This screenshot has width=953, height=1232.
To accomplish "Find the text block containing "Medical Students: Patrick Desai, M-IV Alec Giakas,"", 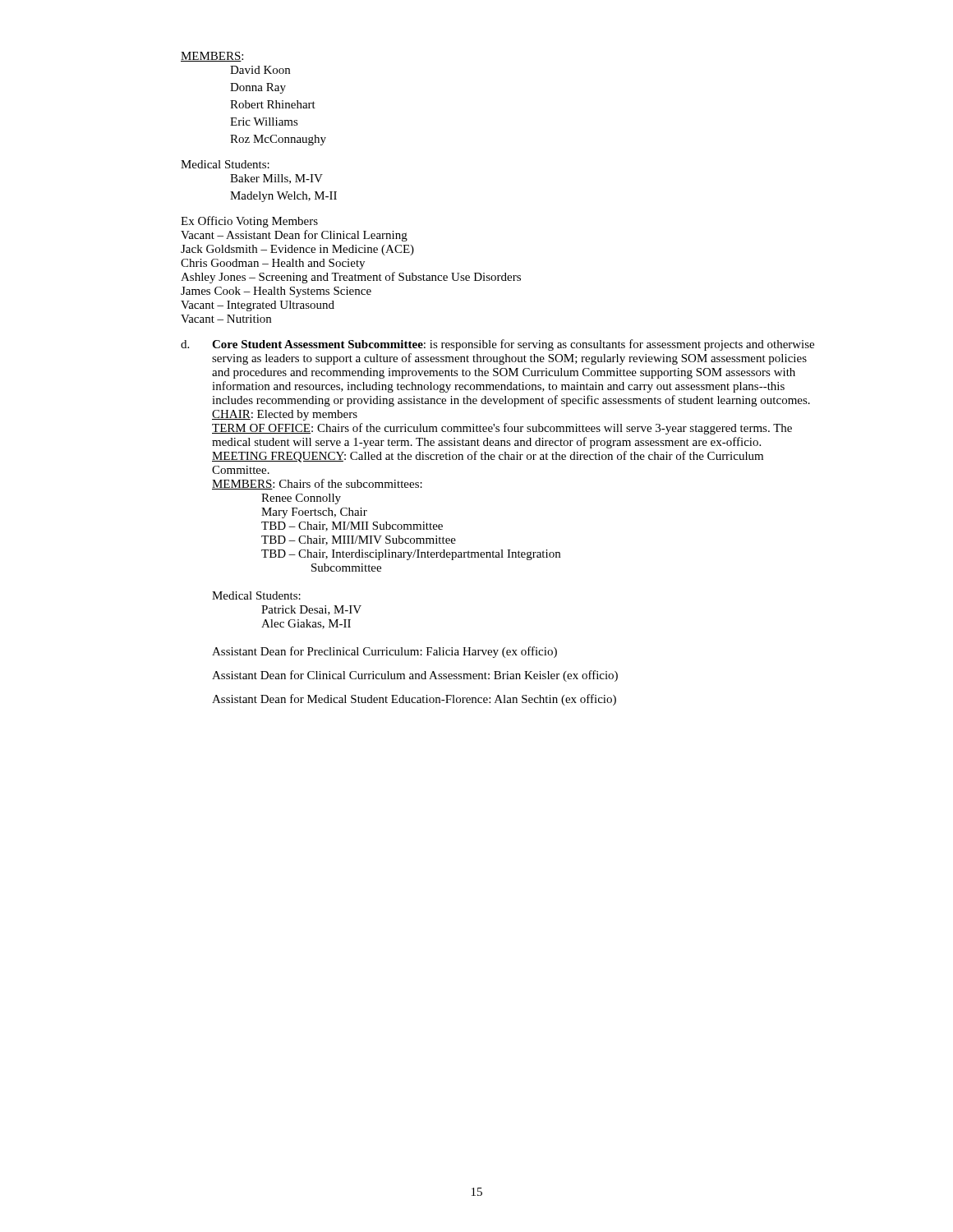I will (x=256, y=595).
